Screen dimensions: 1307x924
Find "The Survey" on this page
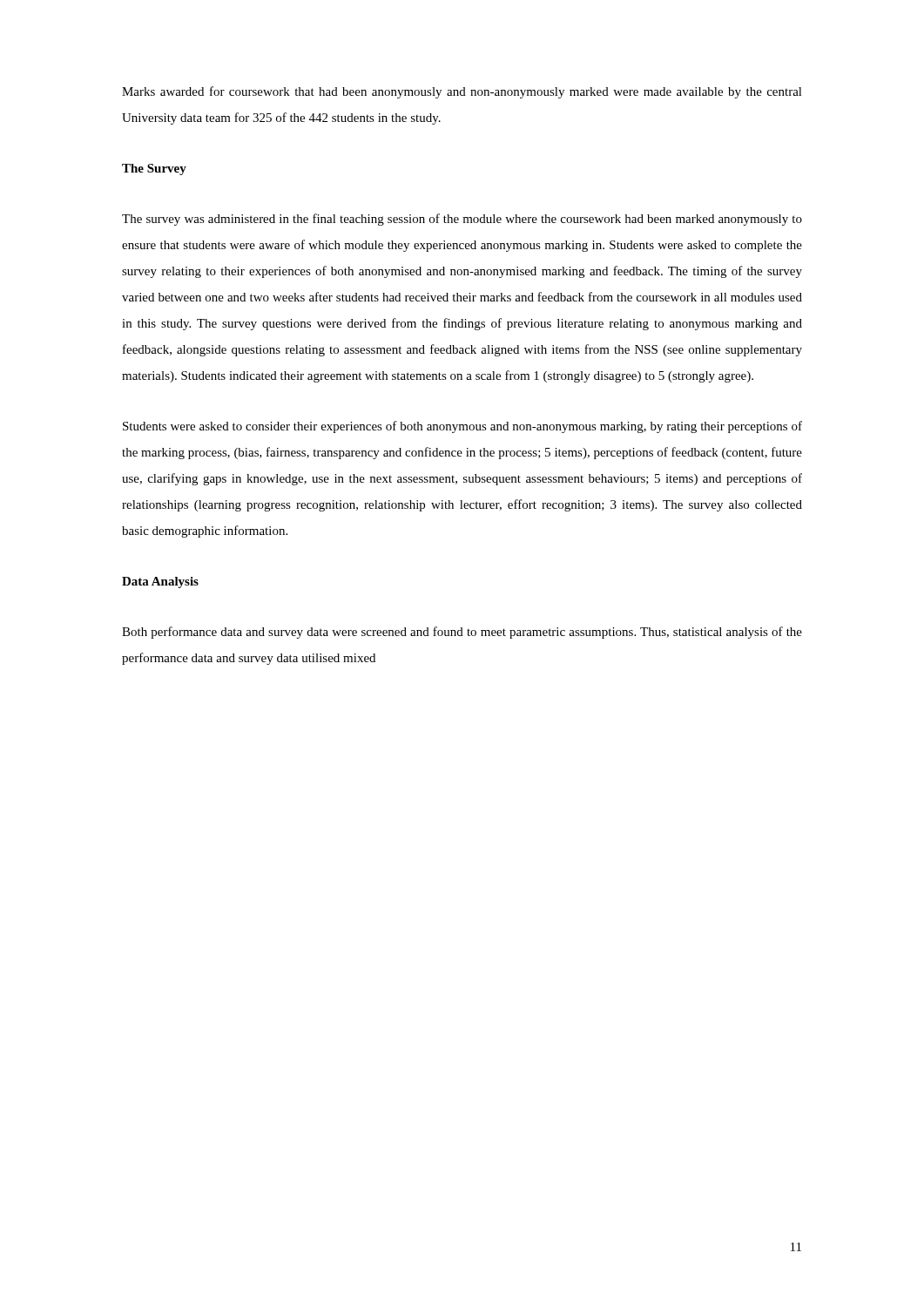pyautogui.click(x=154, y=168)
